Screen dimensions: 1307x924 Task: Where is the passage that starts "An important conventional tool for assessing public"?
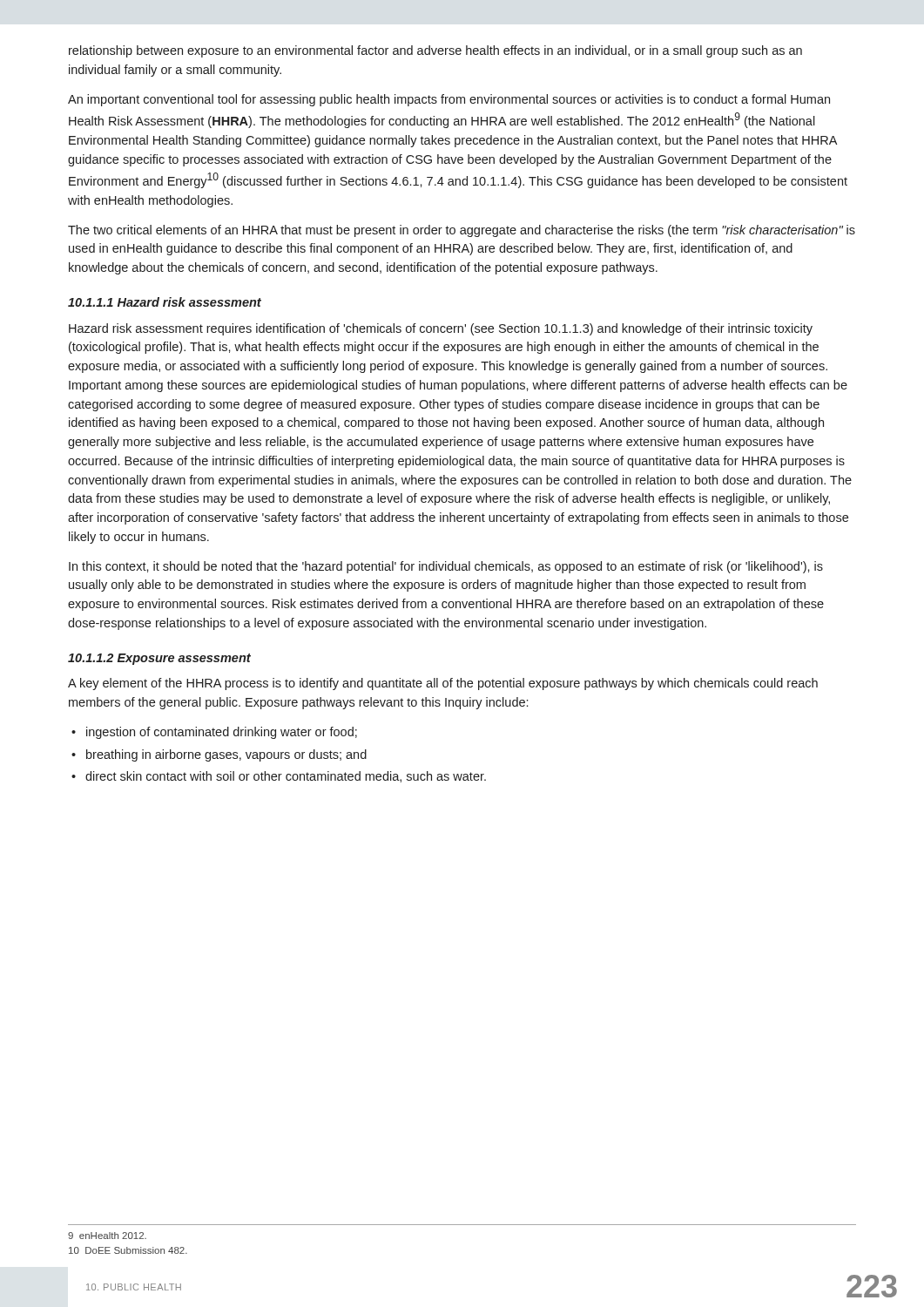(x=462, y=150)
